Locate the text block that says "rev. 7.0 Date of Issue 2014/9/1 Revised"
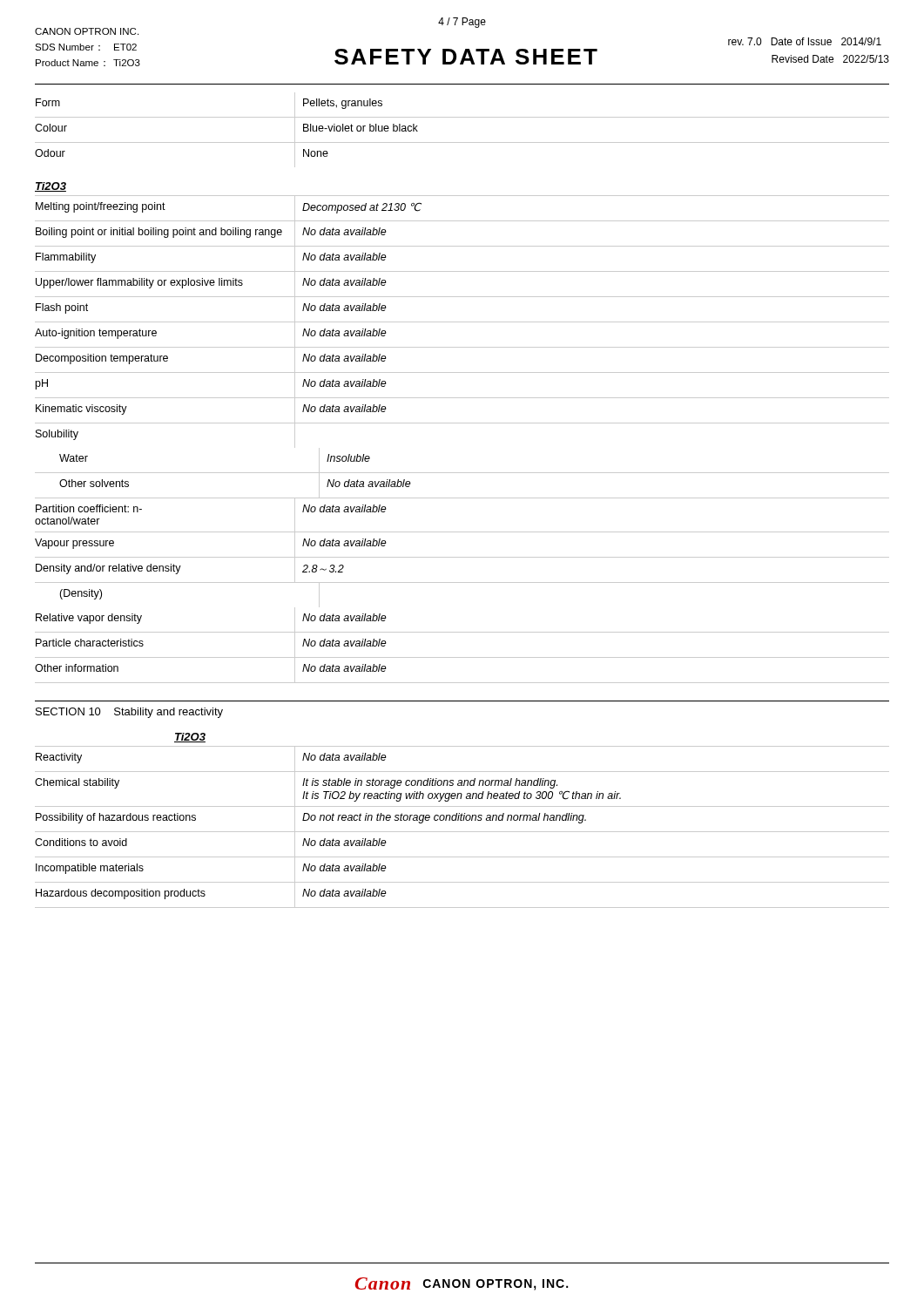This screenshot has height=1307, width=924. click(x=808, y=51)
